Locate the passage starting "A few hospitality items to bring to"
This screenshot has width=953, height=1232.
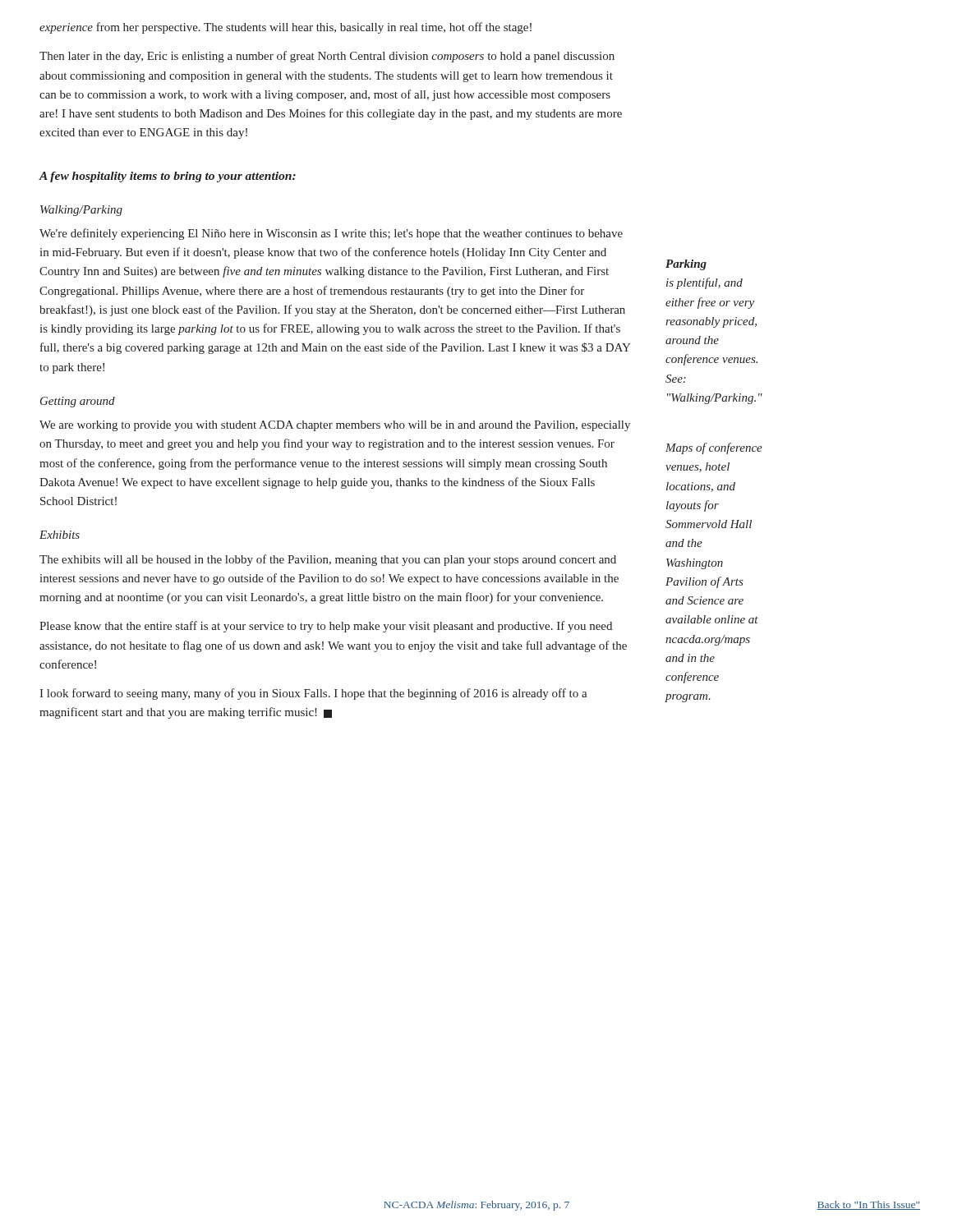(168, 175)
